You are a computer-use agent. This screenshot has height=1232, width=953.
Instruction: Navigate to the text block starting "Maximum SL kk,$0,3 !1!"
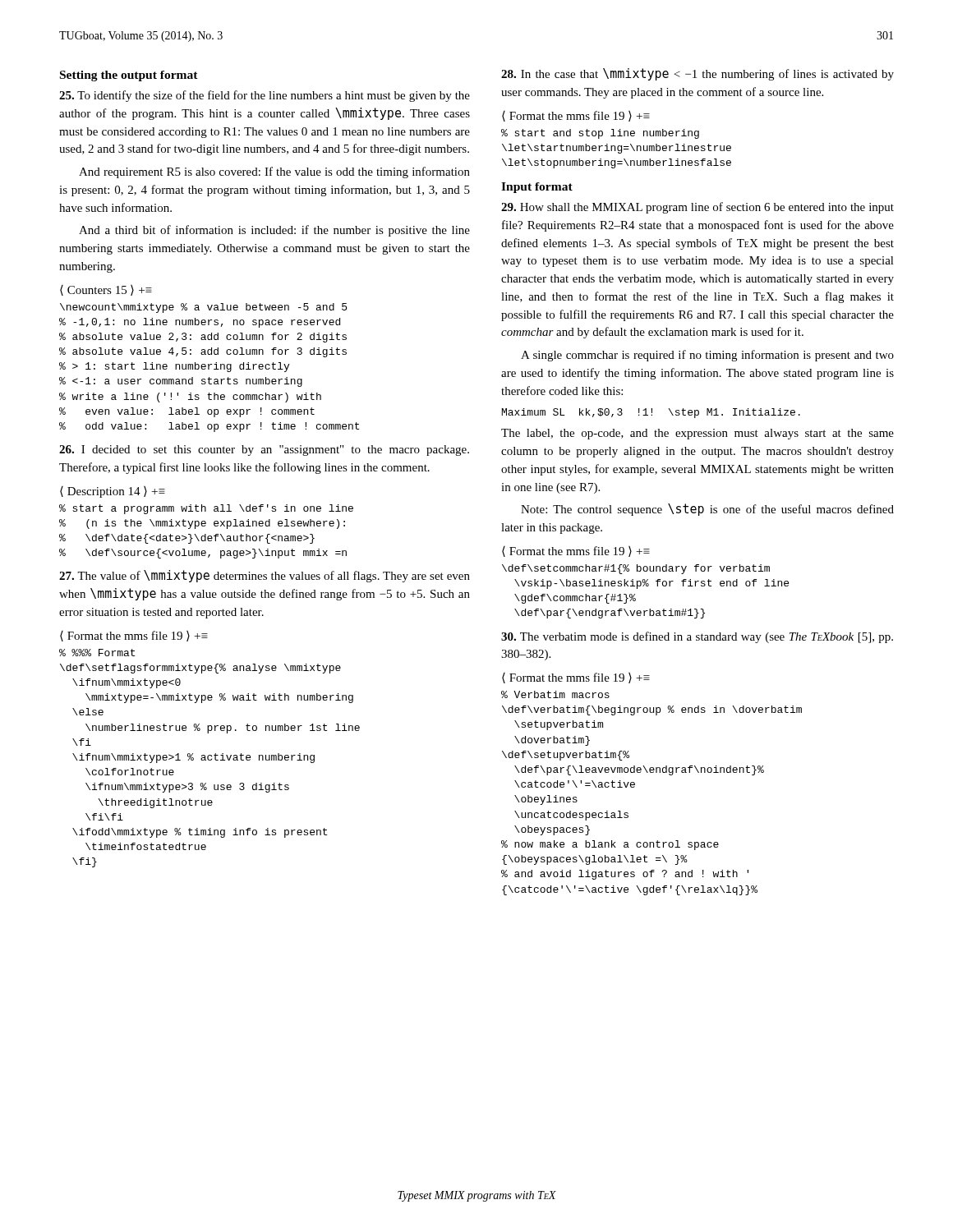point(652,413)
